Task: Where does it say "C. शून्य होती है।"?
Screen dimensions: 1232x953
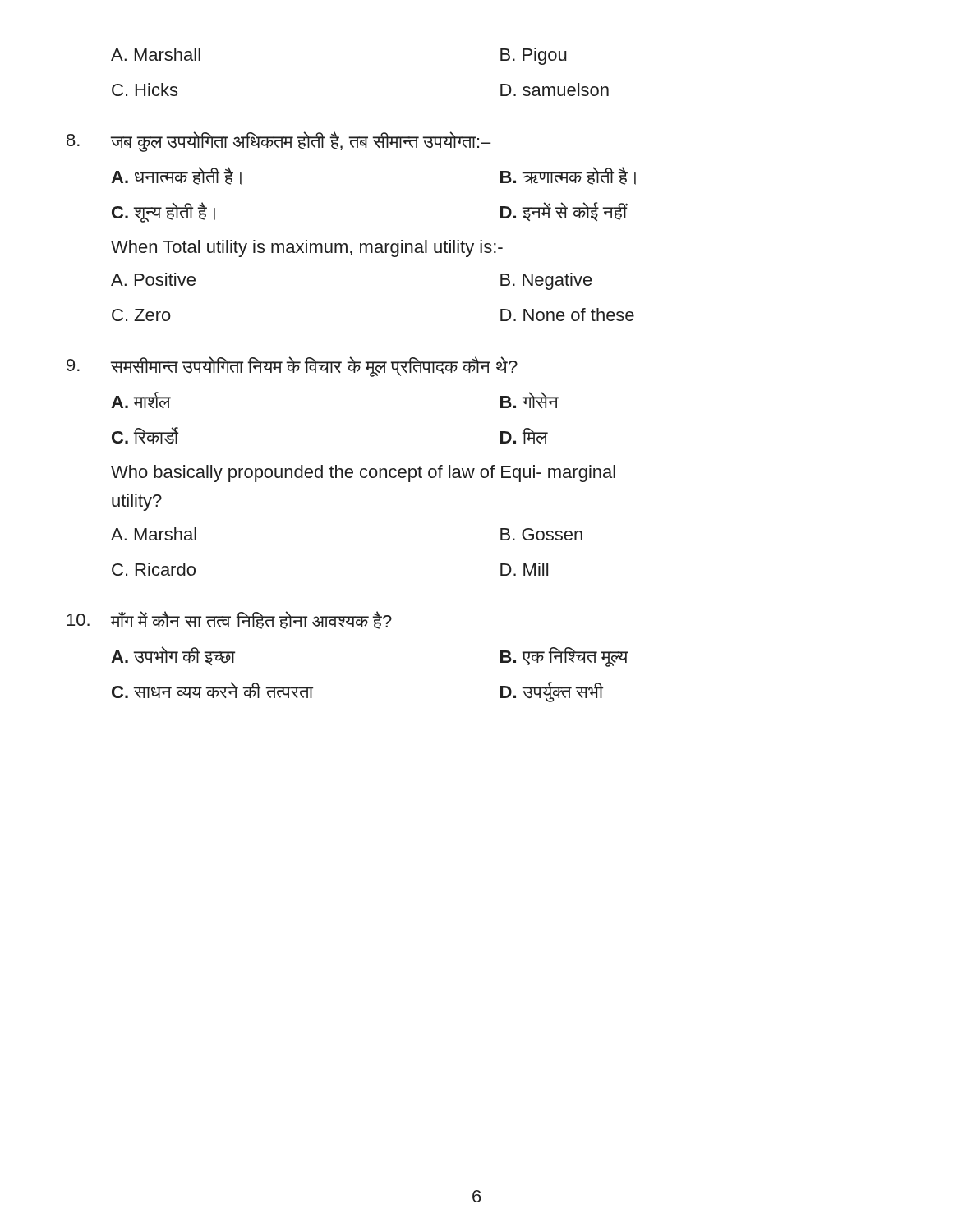Action: [x=165, y=212]
